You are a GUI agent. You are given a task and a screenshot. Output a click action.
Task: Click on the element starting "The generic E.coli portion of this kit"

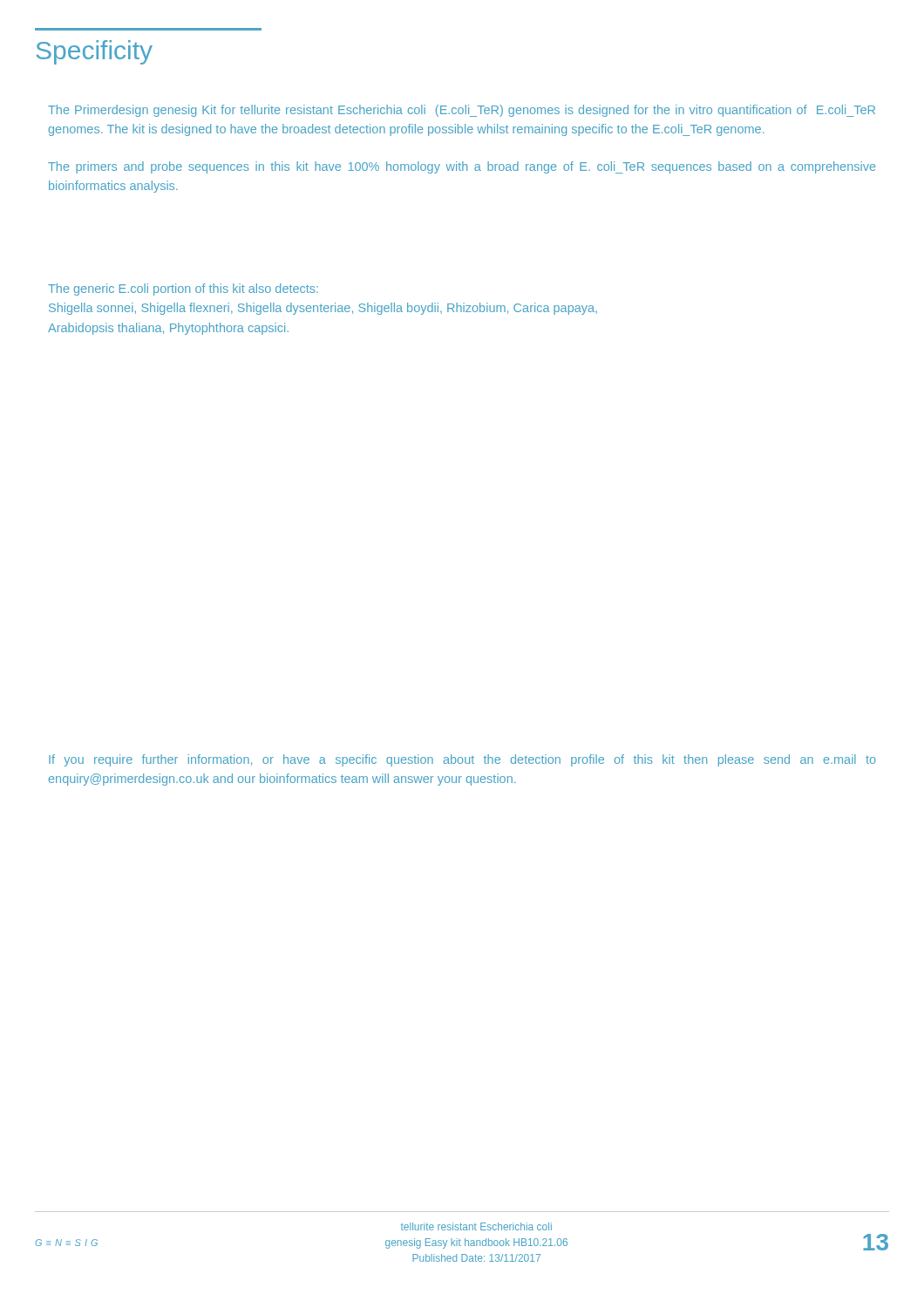click(462, 308)
